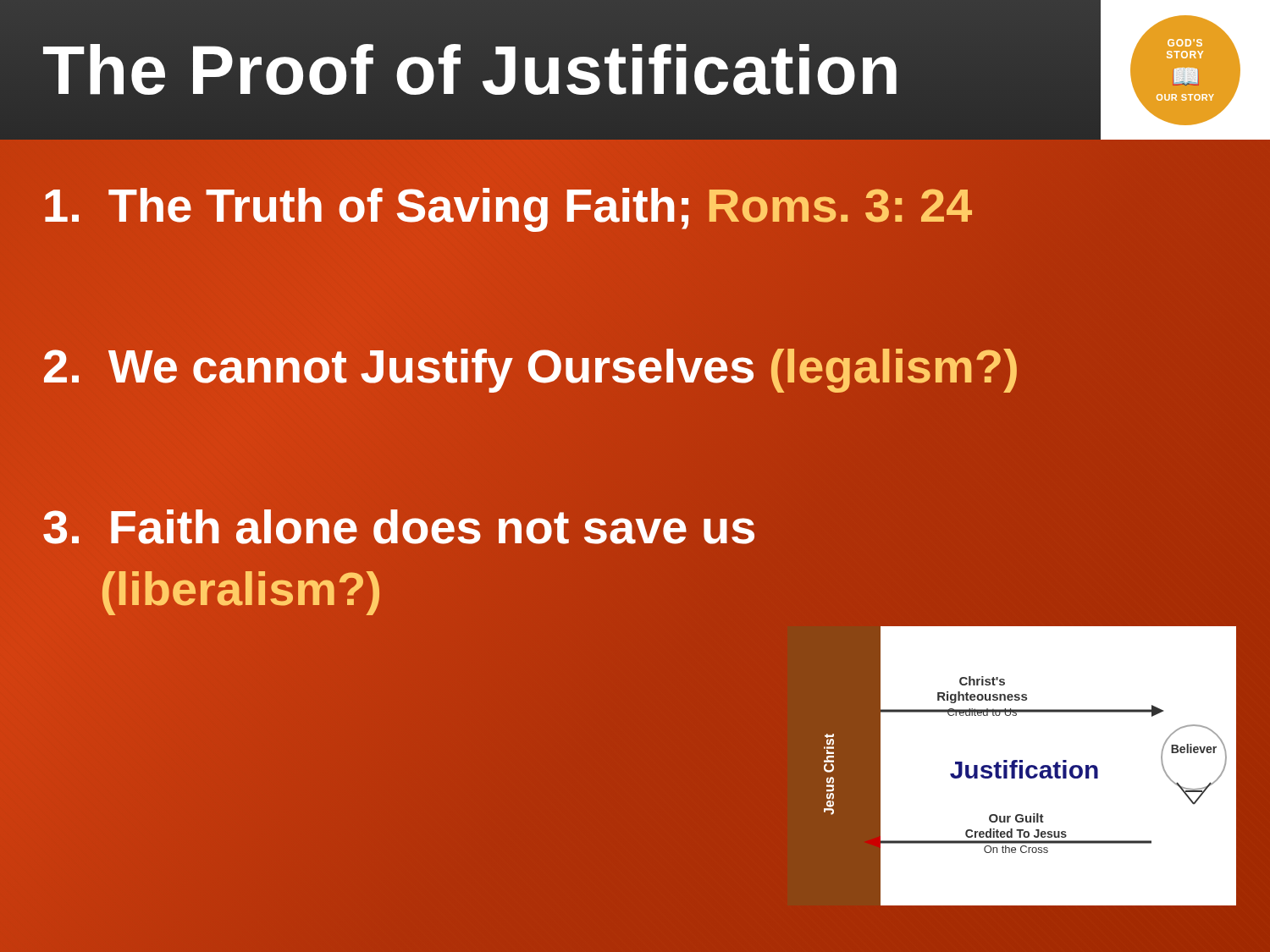1270x952 pixels.
Task: Click on the infographic
Action: [1012, 766]
